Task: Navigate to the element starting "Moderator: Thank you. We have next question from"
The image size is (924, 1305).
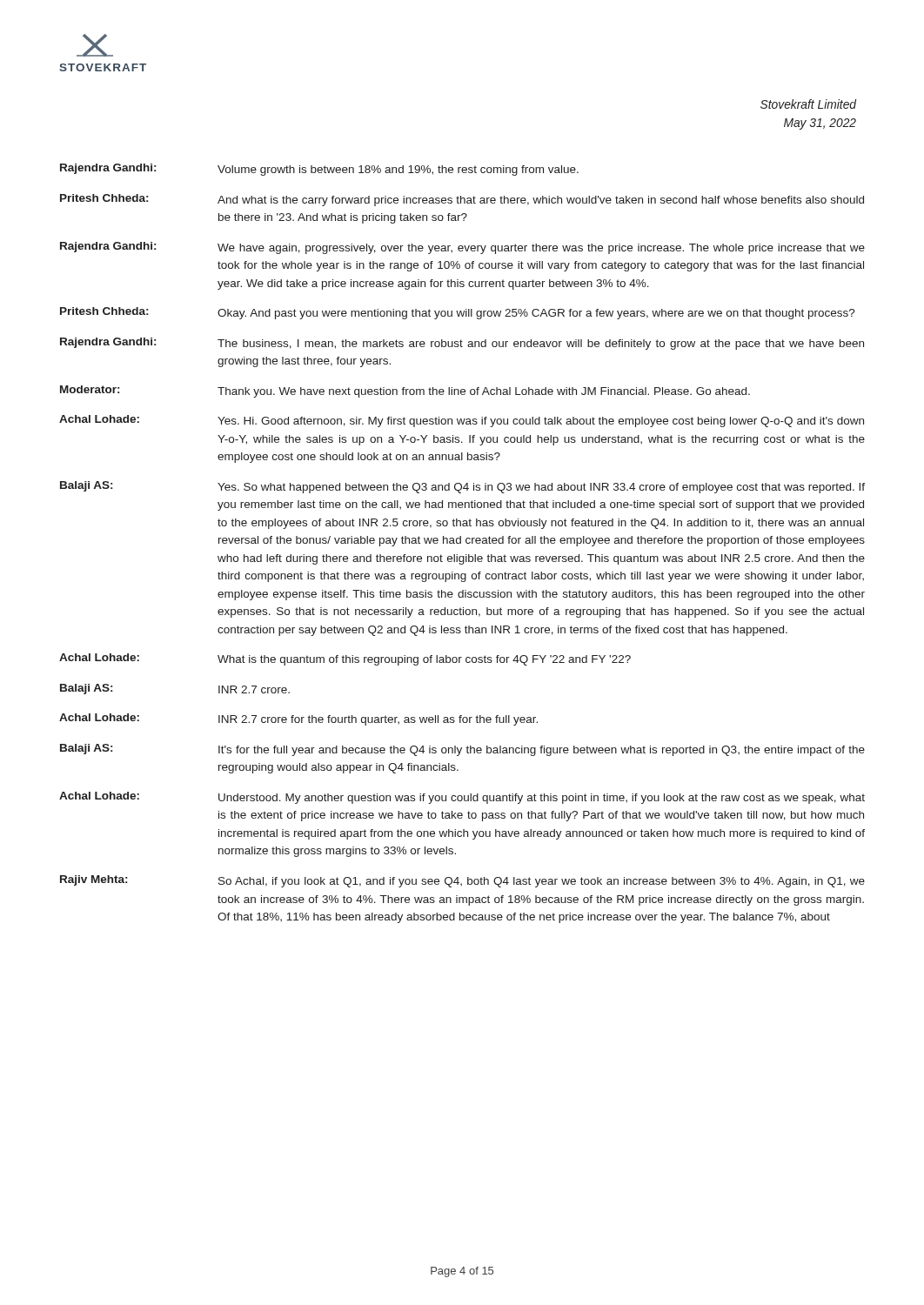Action: pos(462,391)
